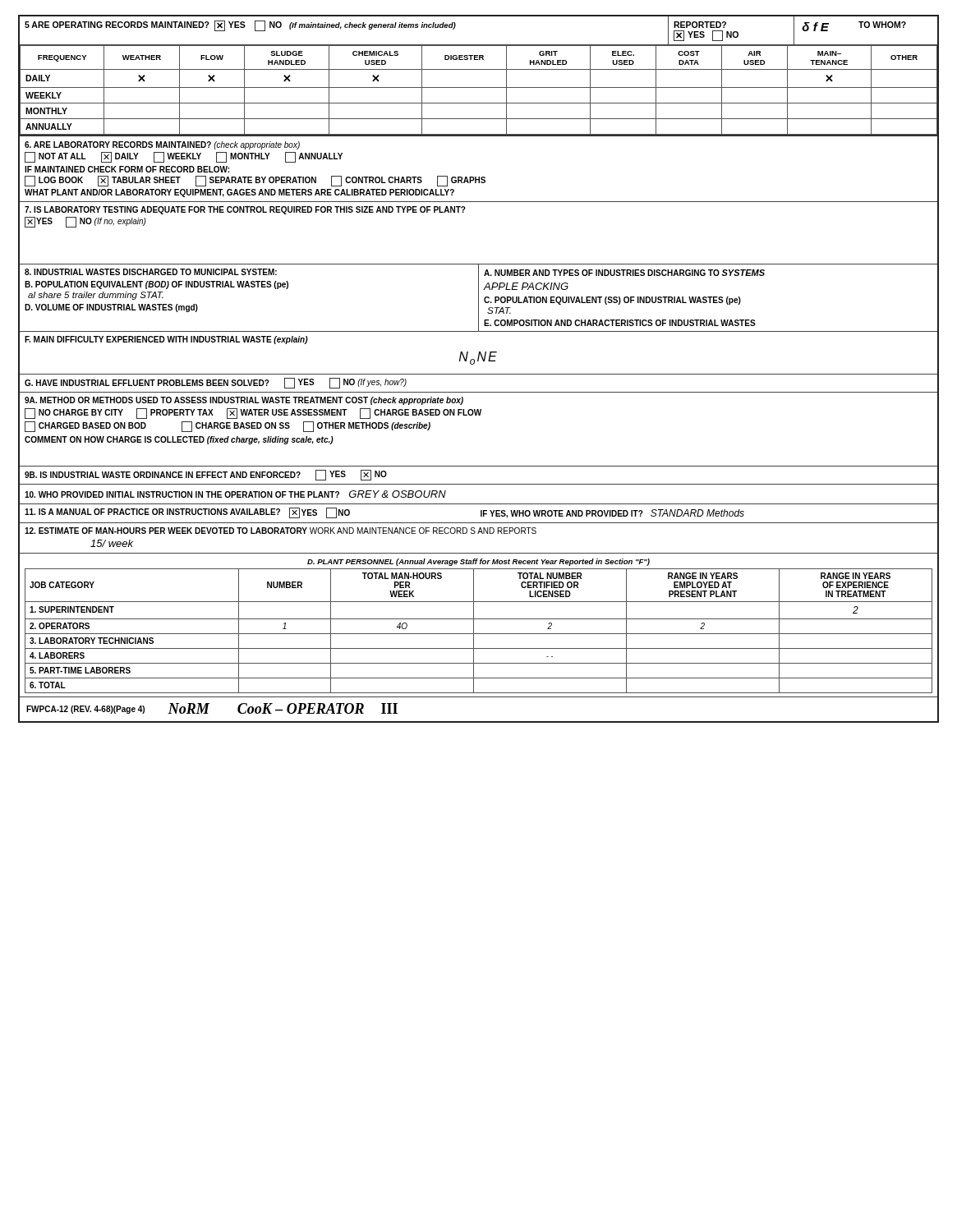Screen dimensions: 1232x957
Task: Select the text block that says "9A. METHOD OR METHODS USED TO"
Action: point(244,401)
